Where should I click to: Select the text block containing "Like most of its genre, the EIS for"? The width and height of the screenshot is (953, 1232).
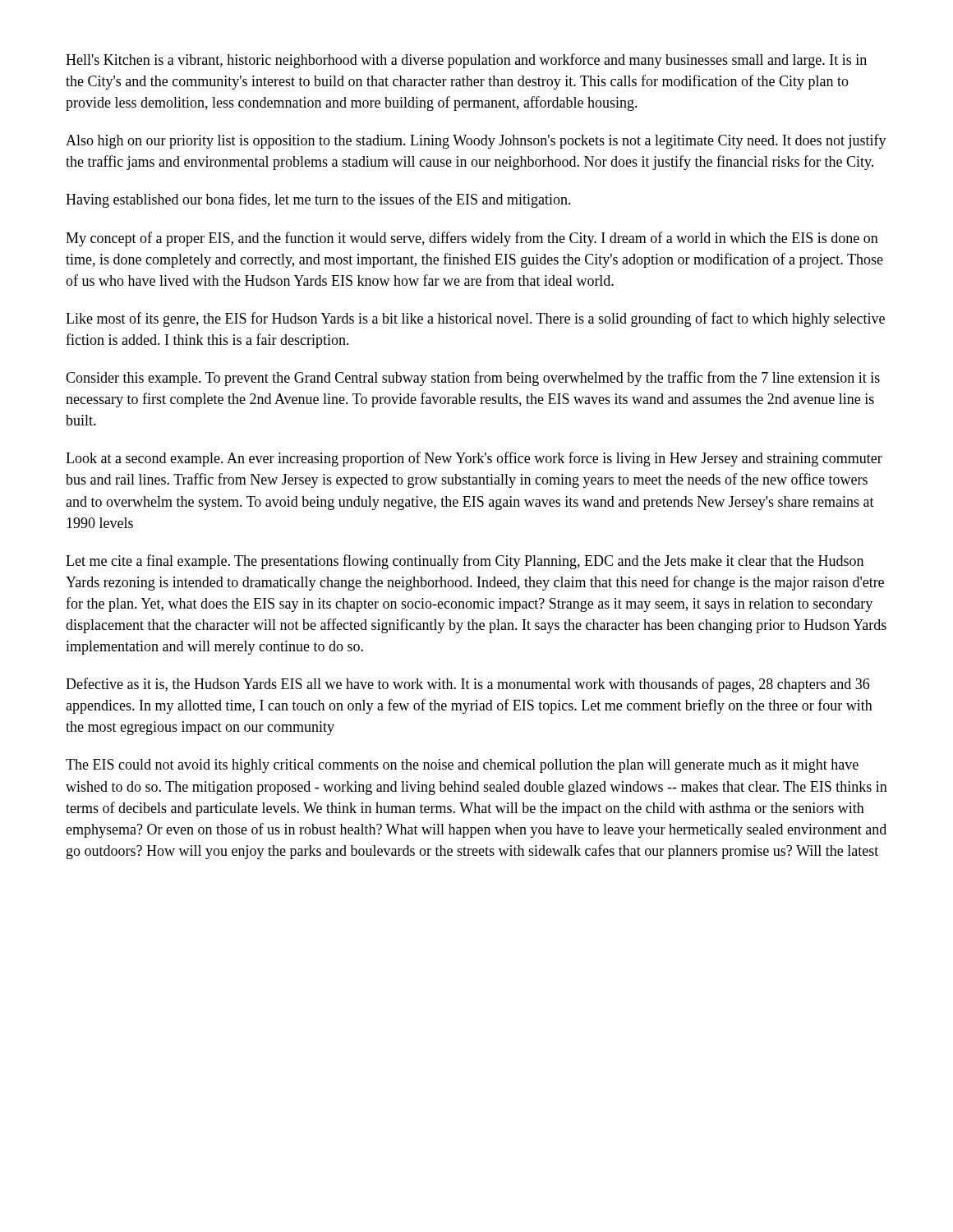[475, 329]
